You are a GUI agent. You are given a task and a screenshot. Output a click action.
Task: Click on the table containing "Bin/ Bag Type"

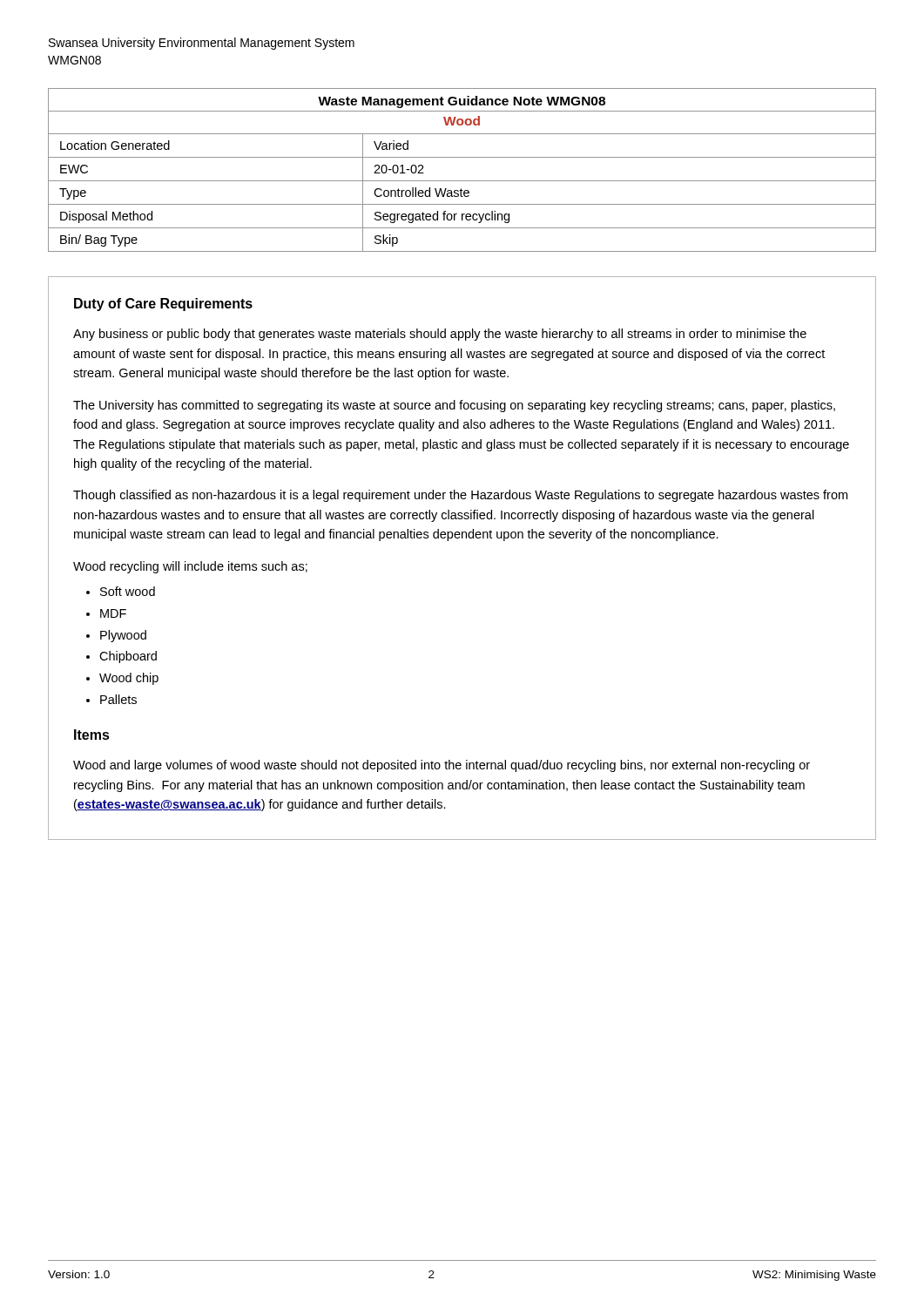(462, 170)
